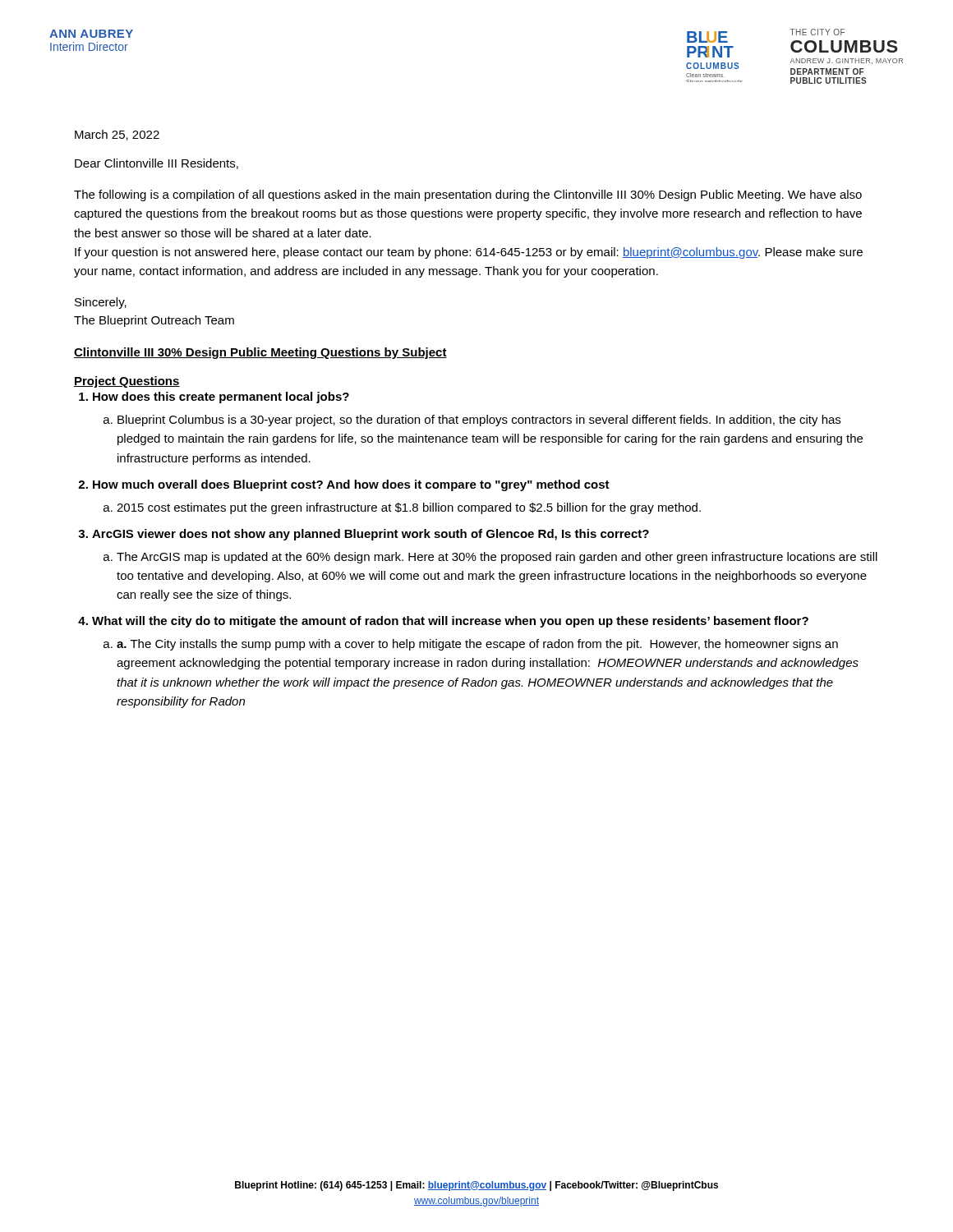Where is the passage that starts "What will the city do to mitigate"?
The height and width of the screenshot is (1232, 953).
[486, 662]
